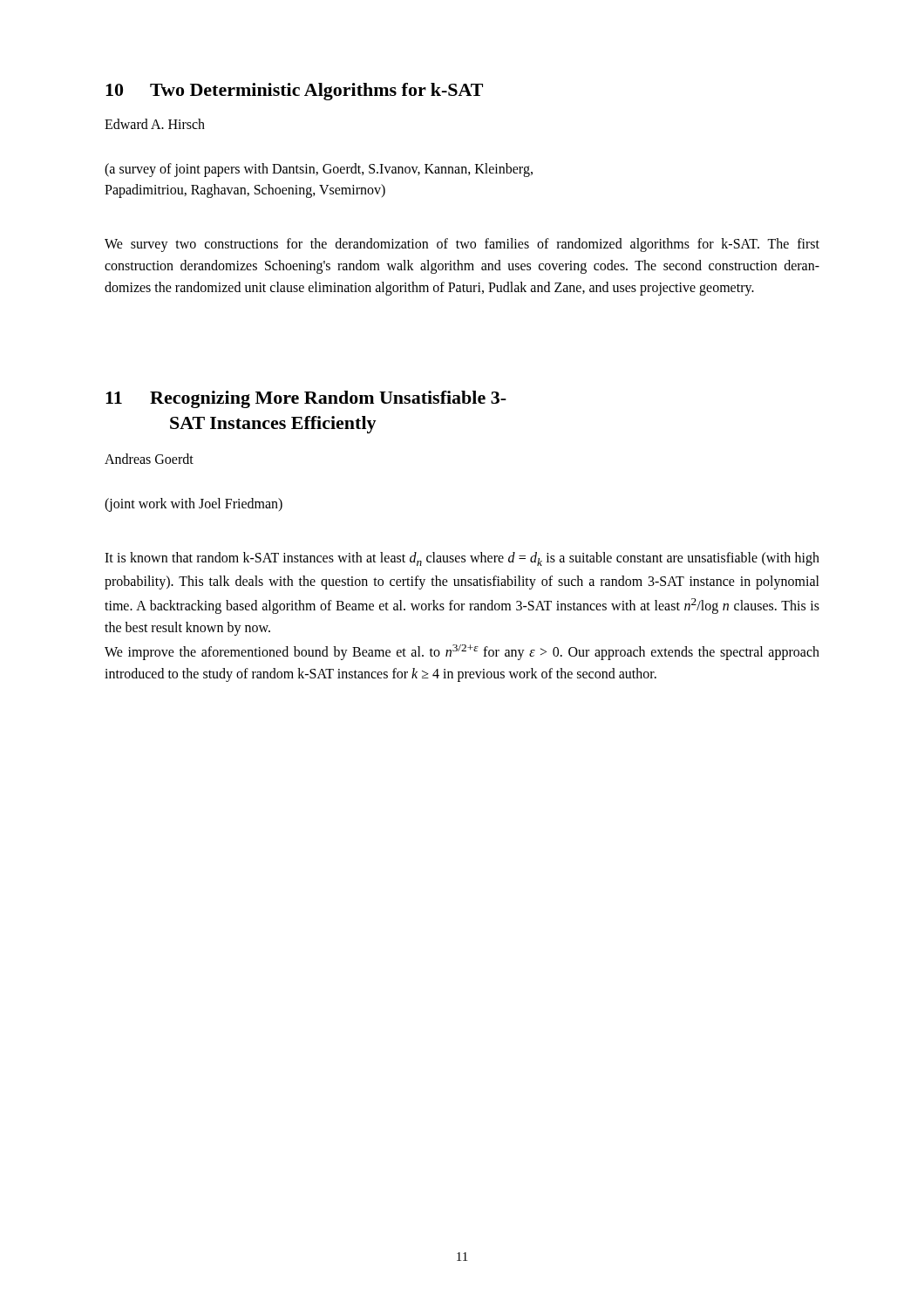Point to the region starting "It is known that"
924x1308 pixels.
pos(462,616)
